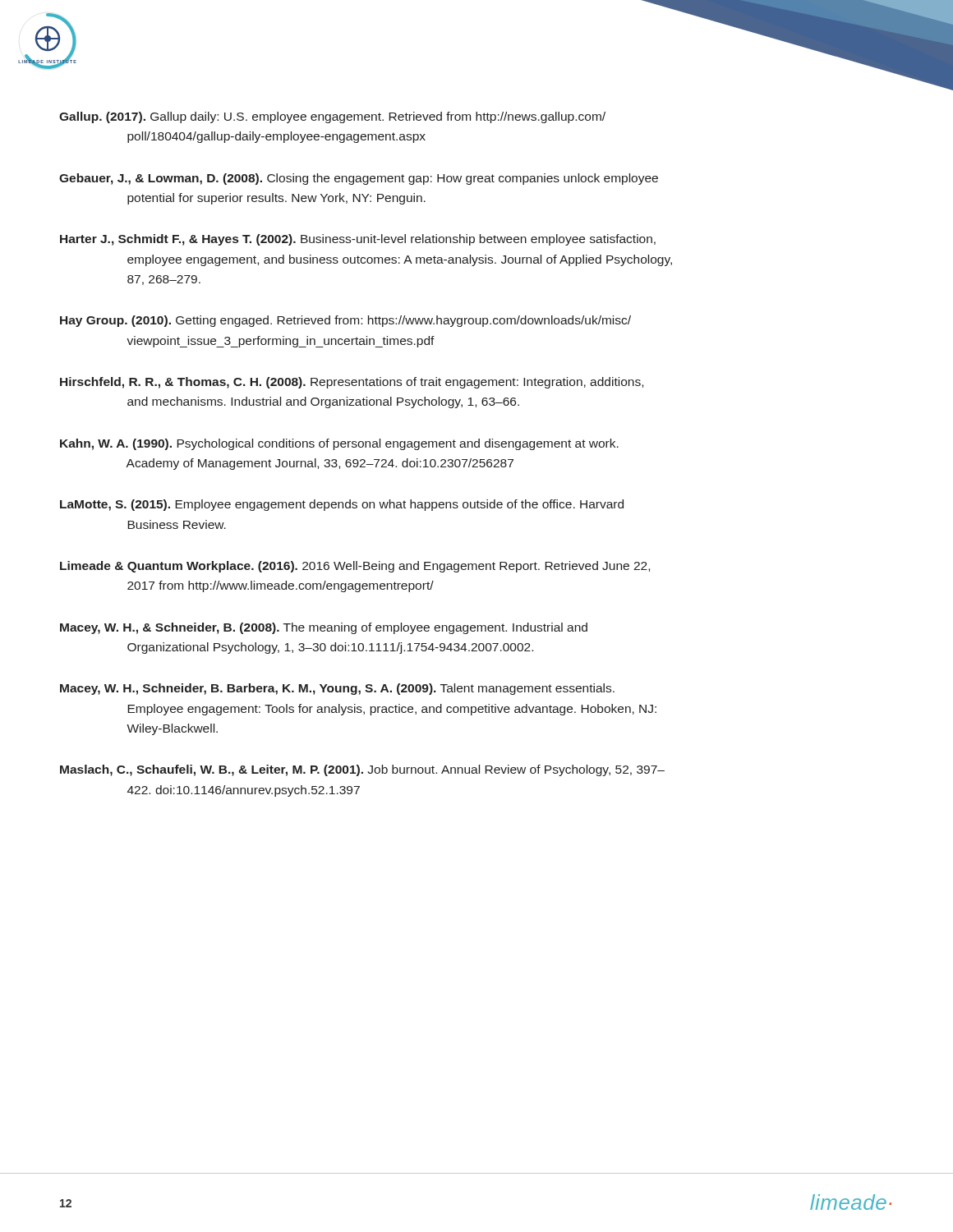This screenshot has width=953, height=1232.
Task: Select the block starting "Hirschfeld, R. R.,"
Action: click(352, 391)
